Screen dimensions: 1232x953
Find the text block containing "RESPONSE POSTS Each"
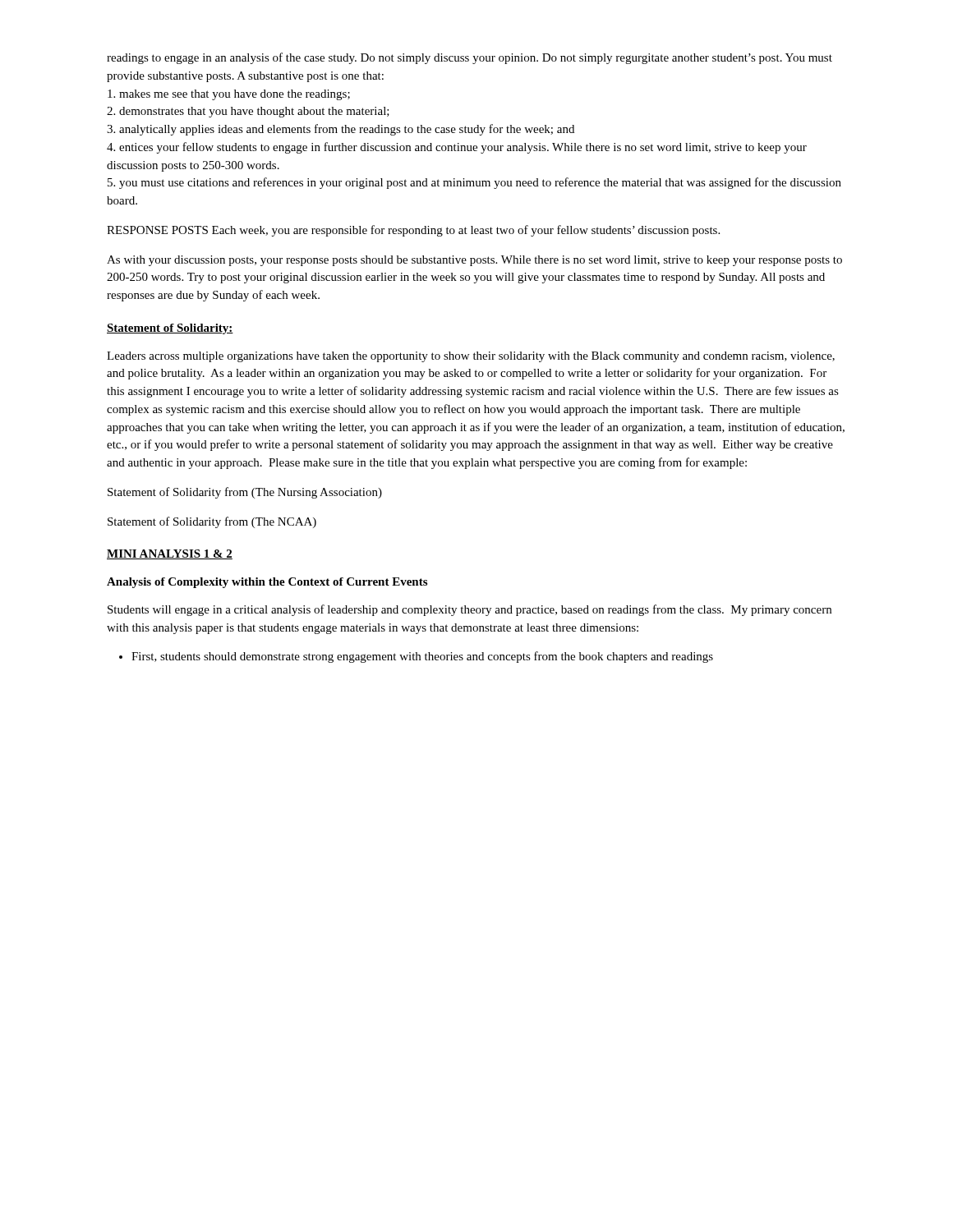(476, 230)
